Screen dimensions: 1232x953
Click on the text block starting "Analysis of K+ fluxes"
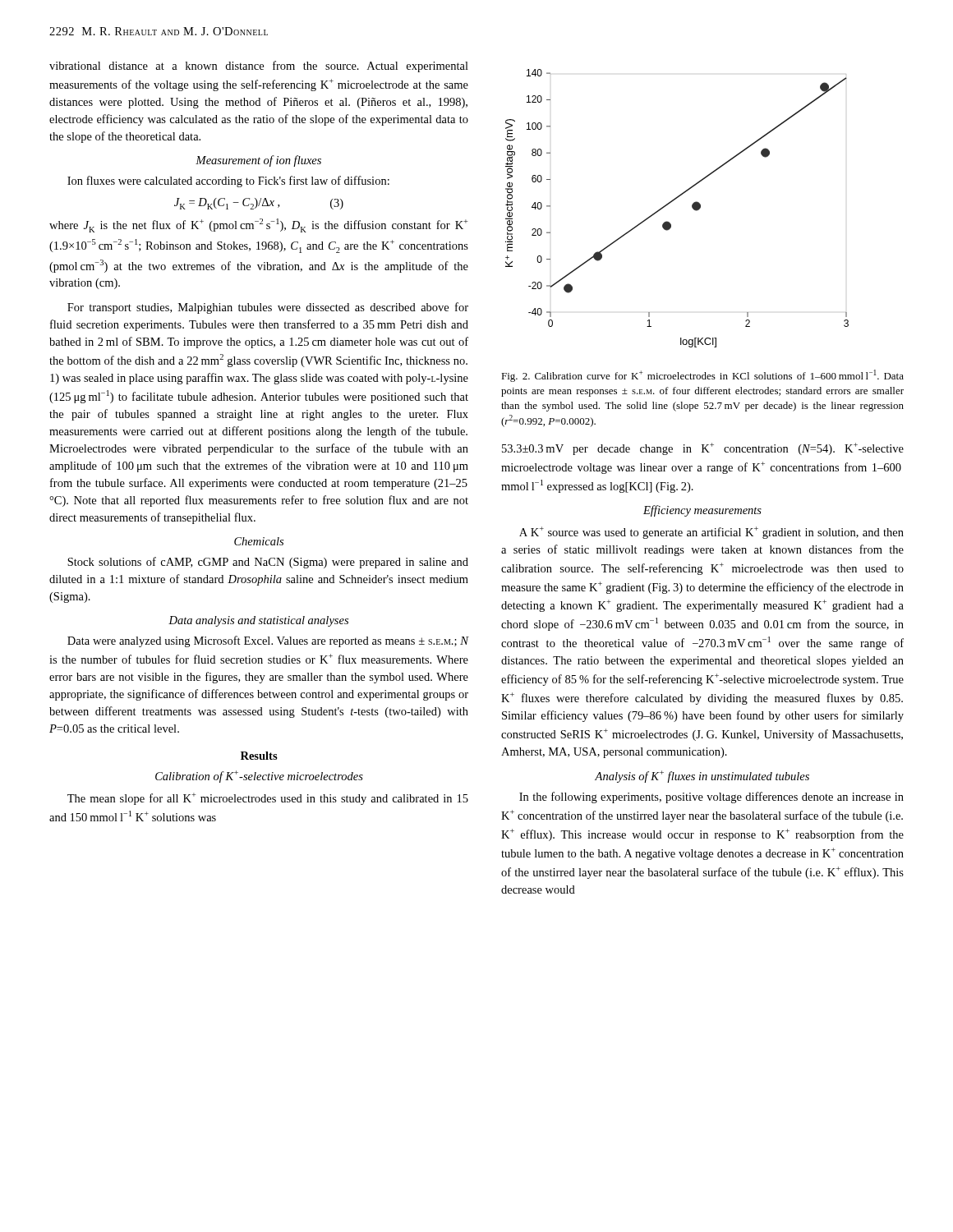point(702,776)
